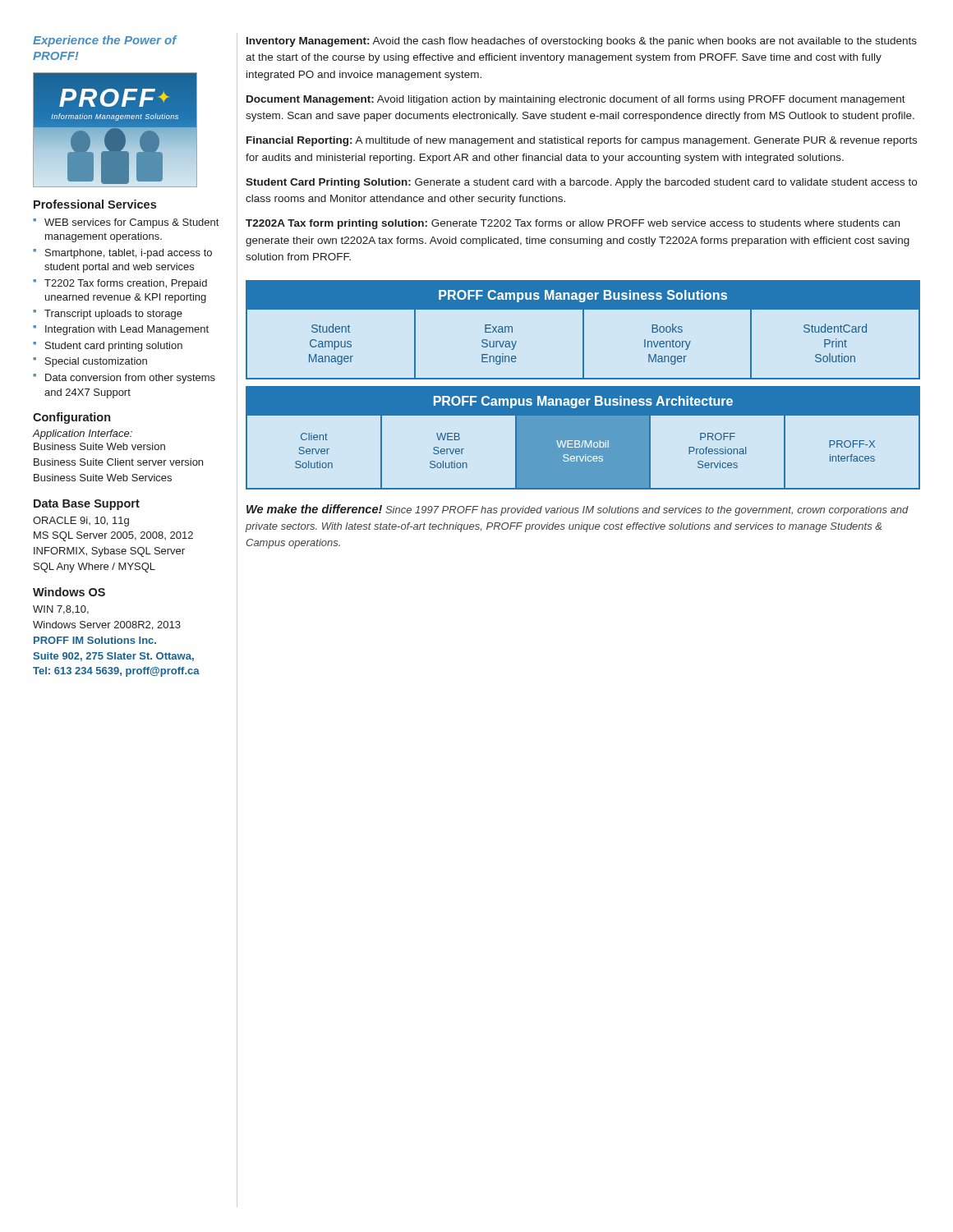Select the list item containing "Transcript uploads to storage"
Image resolution: width=953 pixels, height=1232 pixels.
[x=113, y=313]
